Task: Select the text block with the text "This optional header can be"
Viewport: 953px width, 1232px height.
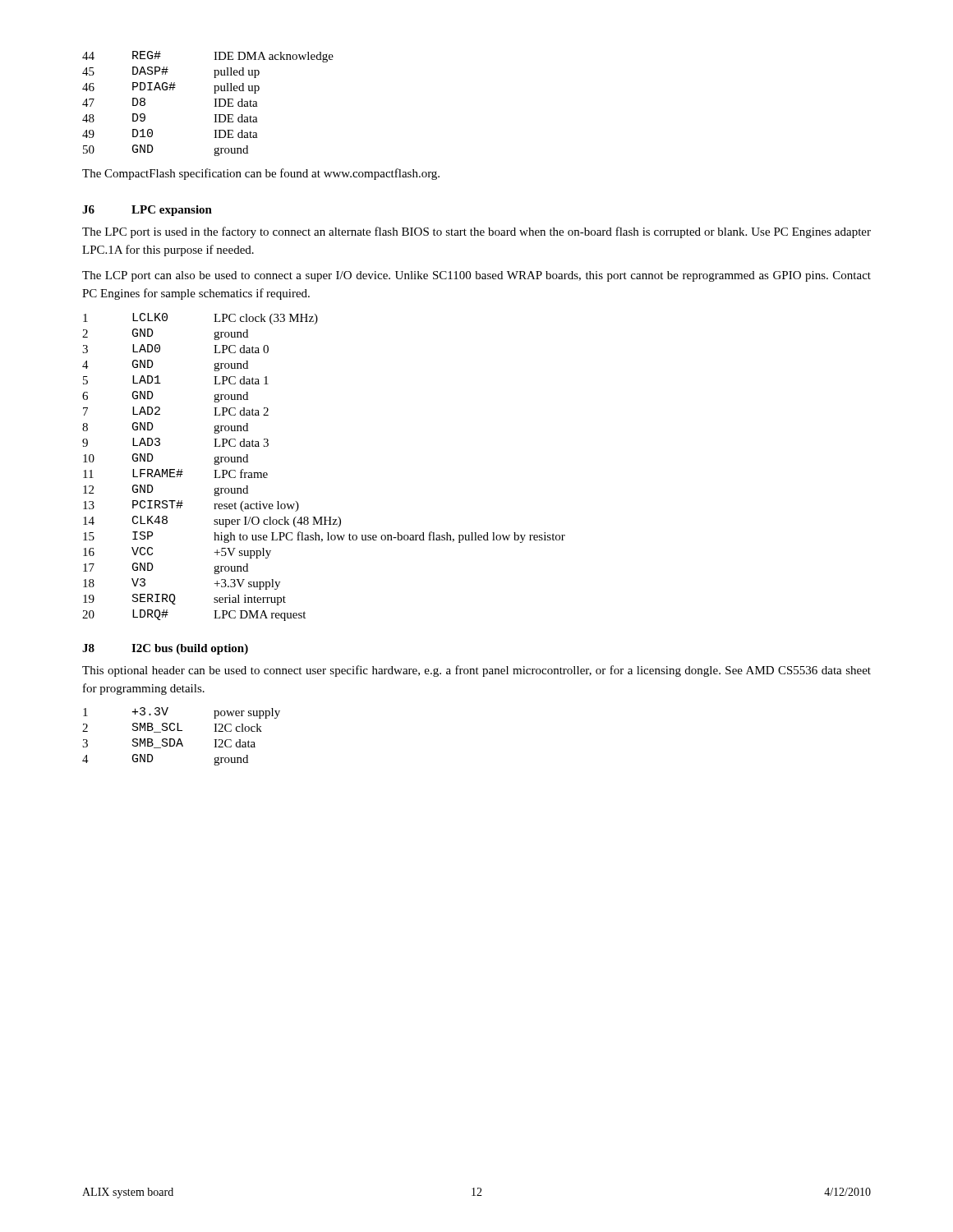Action: pyautogui.click(x=476, y=679)
